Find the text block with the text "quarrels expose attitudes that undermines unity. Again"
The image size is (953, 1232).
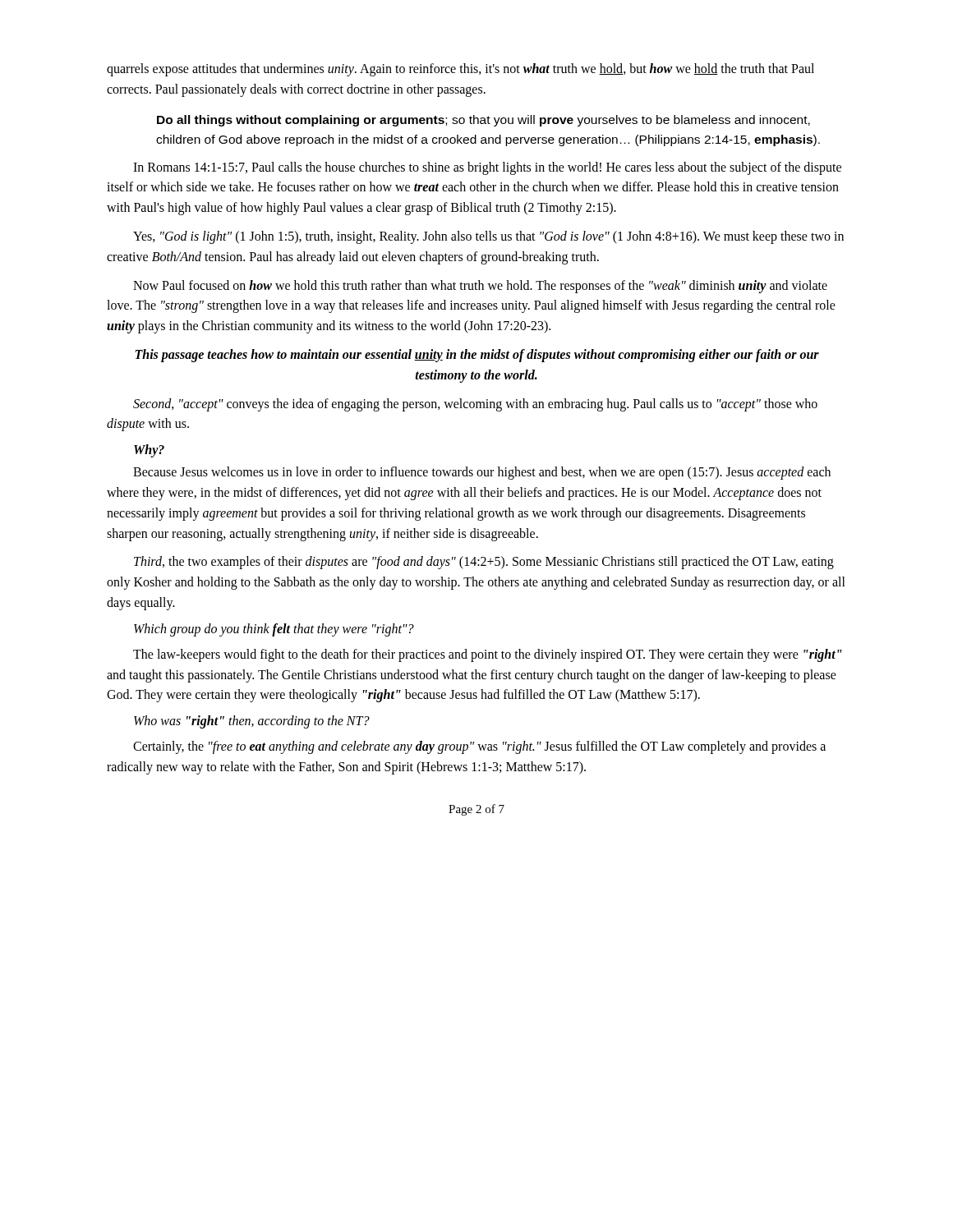pos(461,79)
